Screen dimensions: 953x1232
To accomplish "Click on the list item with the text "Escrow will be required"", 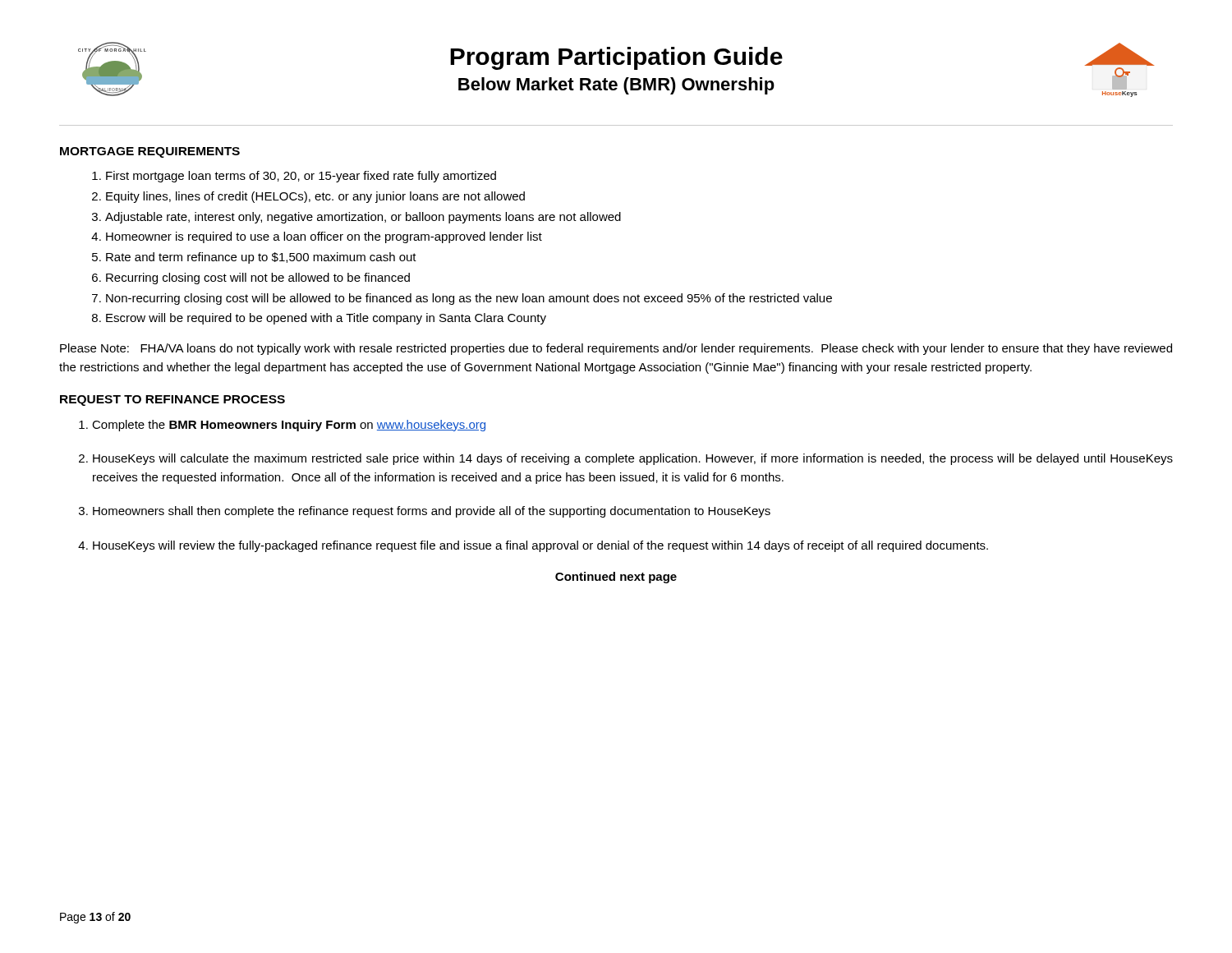I will [x=326, y=318].
